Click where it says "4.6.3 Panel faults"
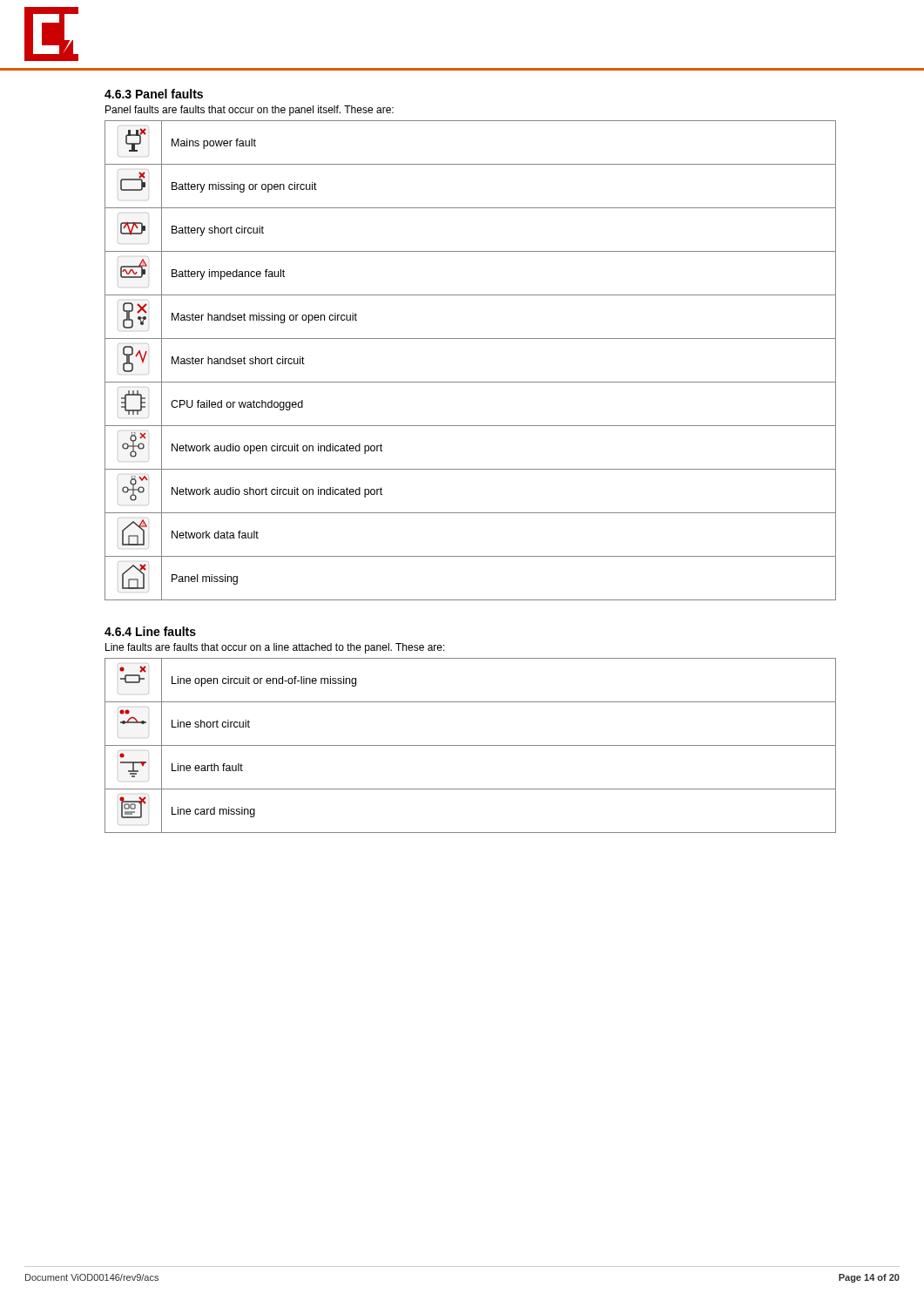The image size is (924, 1307). coord(154,94)
